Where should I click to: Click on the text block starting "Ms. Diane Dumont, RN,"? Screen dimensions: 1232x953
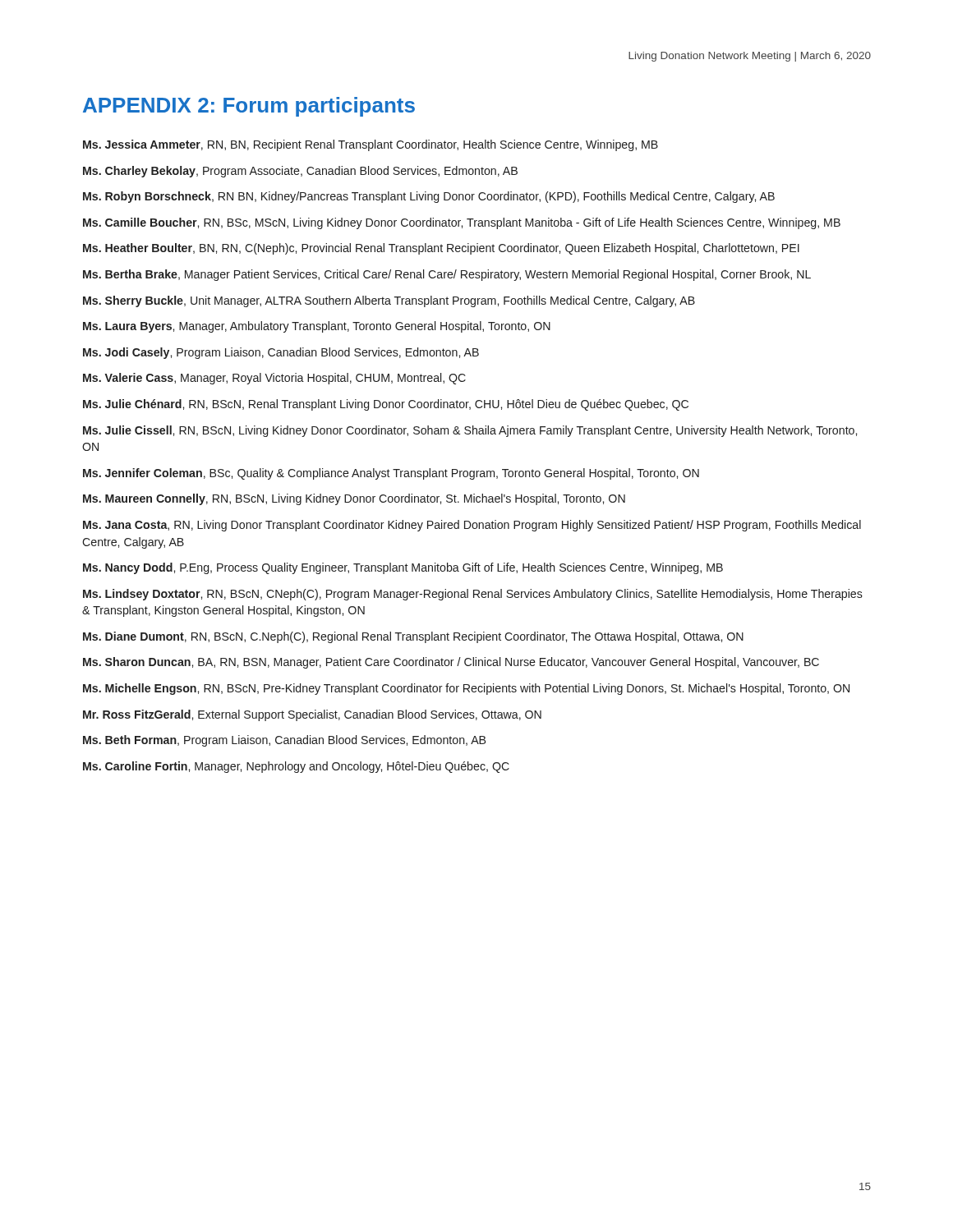tap(413, 636)
